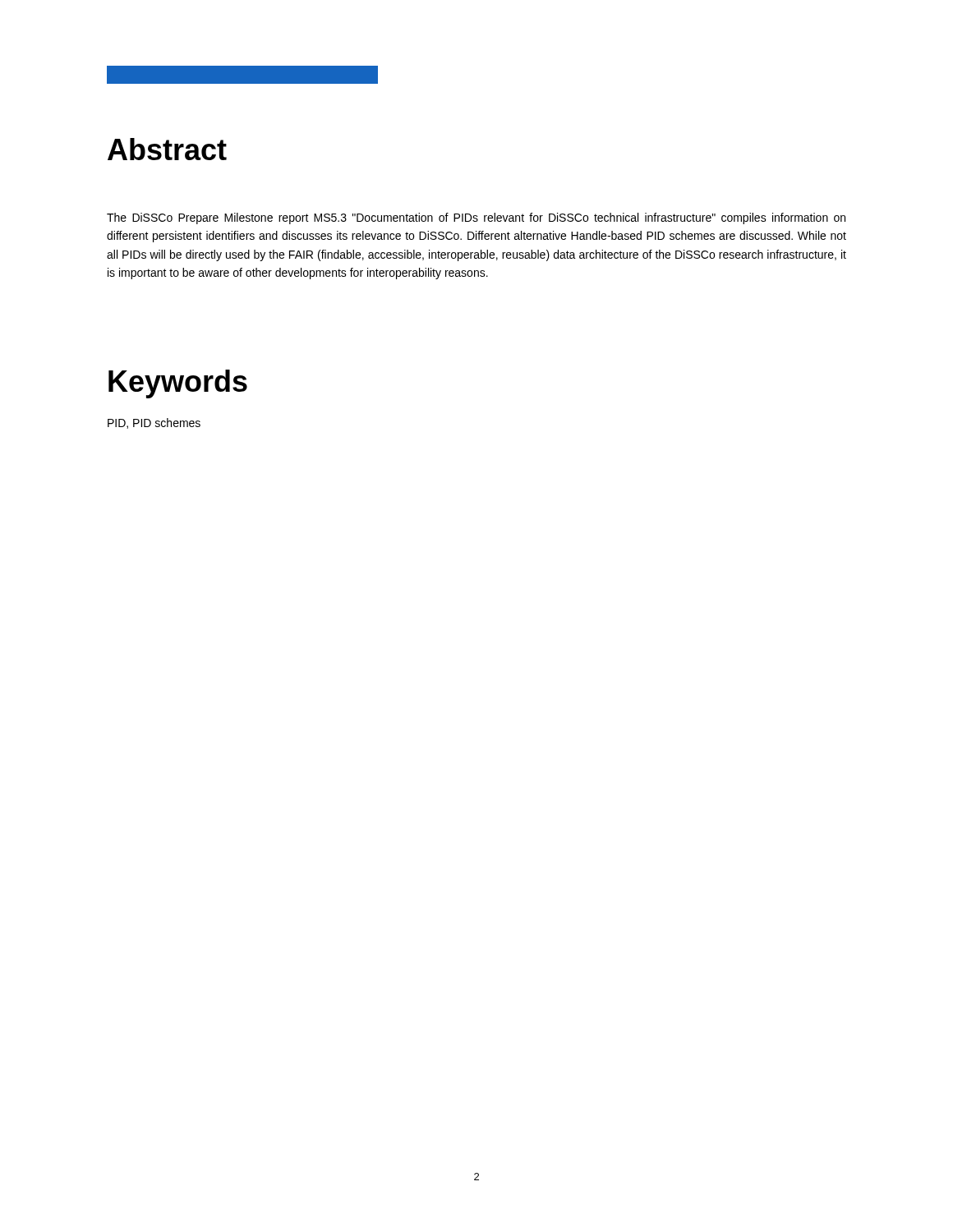Find "PID, PID schemes" on this page

click(x=154, y=423)
